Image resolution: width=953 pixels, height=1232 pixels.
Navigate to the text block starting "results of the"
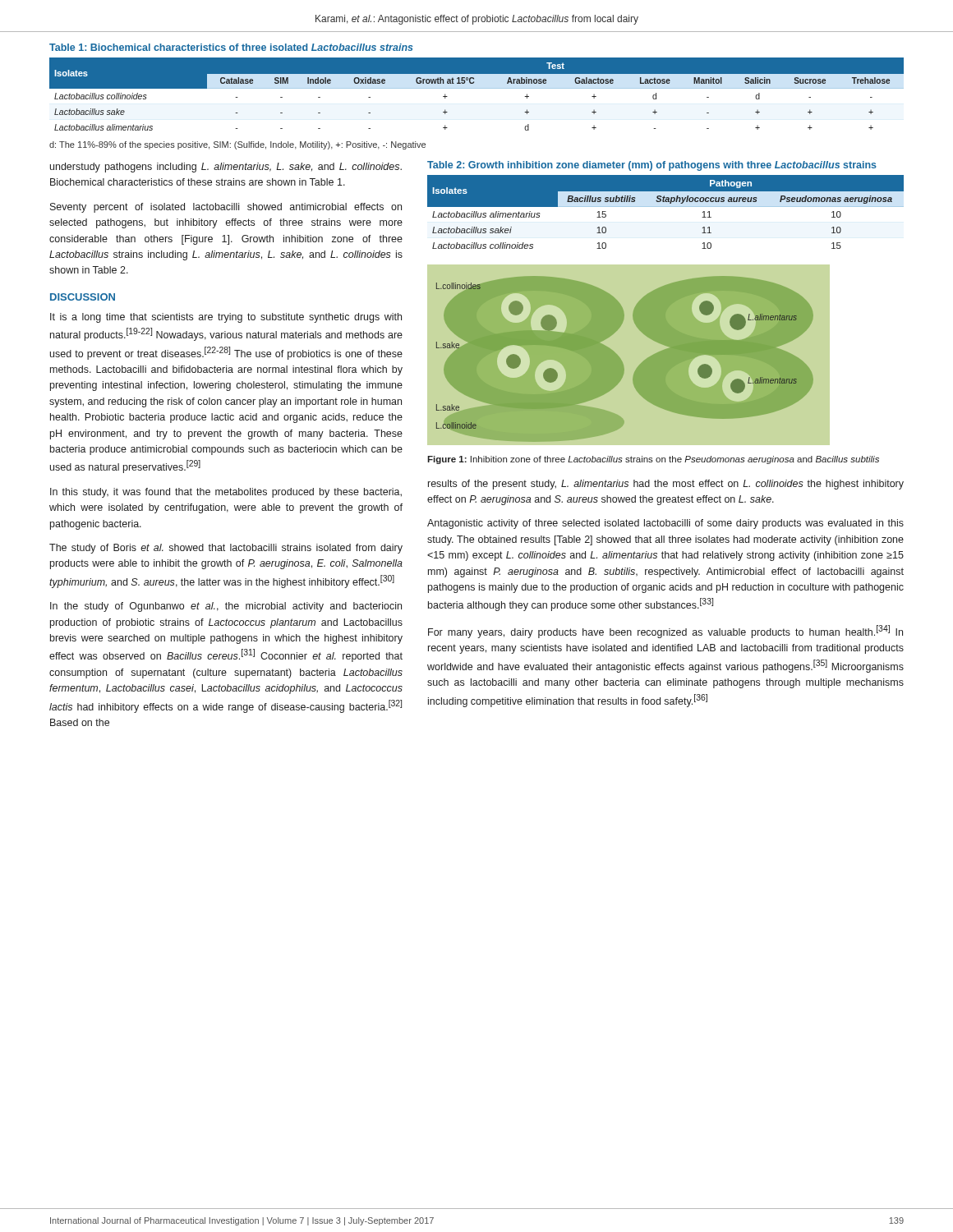(665, 491)
